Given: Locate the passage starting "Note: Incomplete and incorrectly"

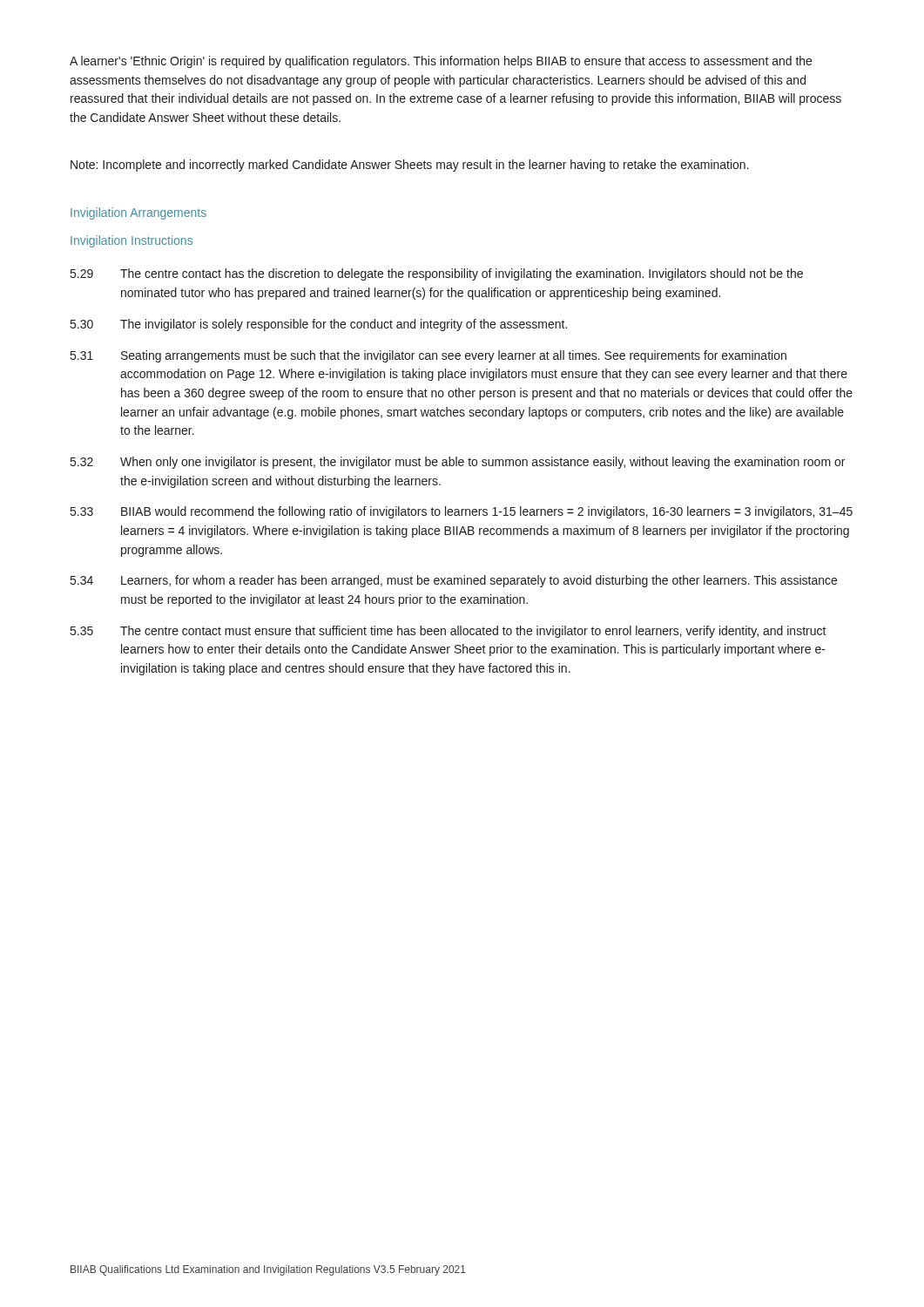Looking at the screenshot, I should coord(410,164).
